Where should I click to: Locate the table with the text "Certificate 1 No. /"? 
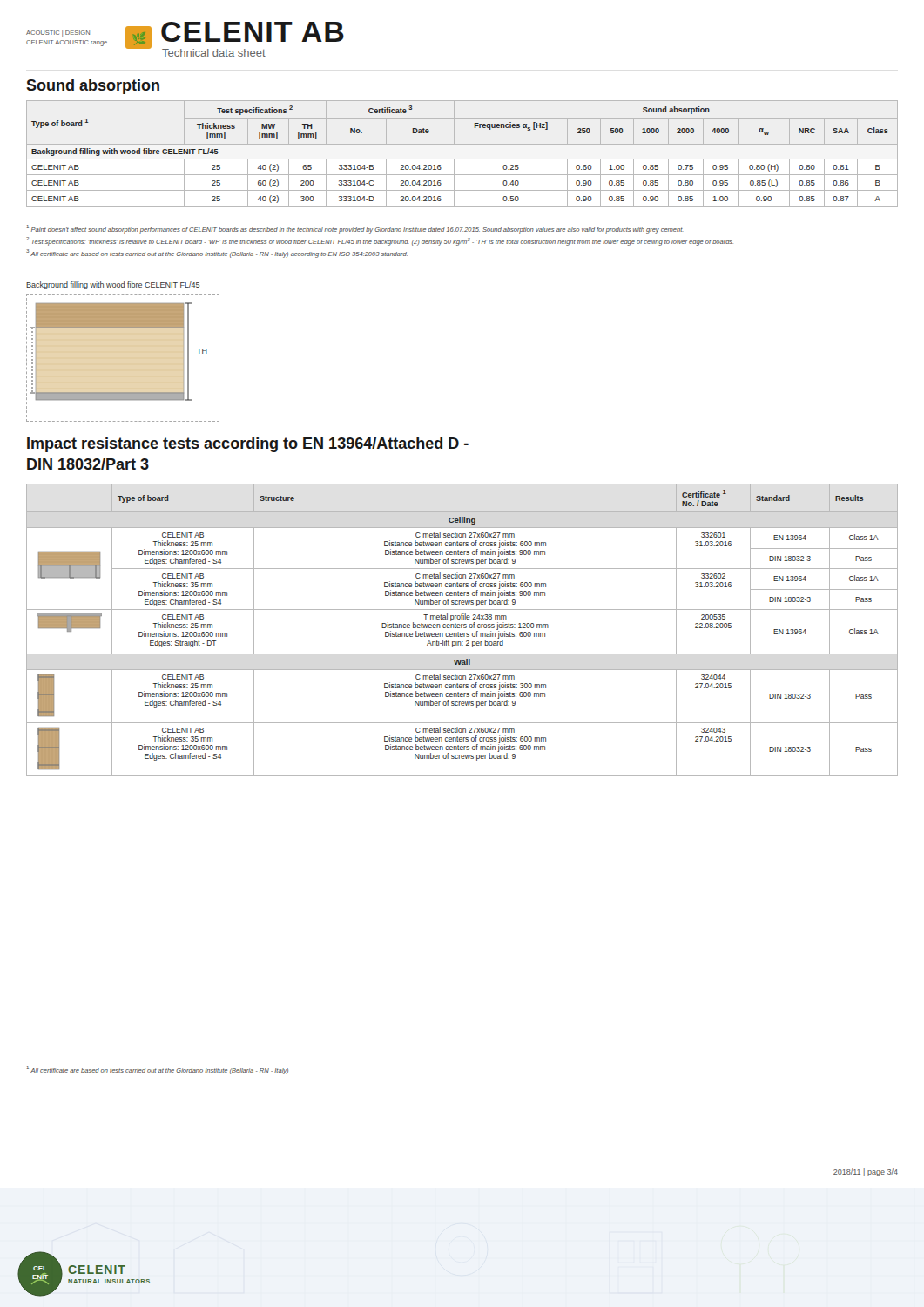point(462,630)
